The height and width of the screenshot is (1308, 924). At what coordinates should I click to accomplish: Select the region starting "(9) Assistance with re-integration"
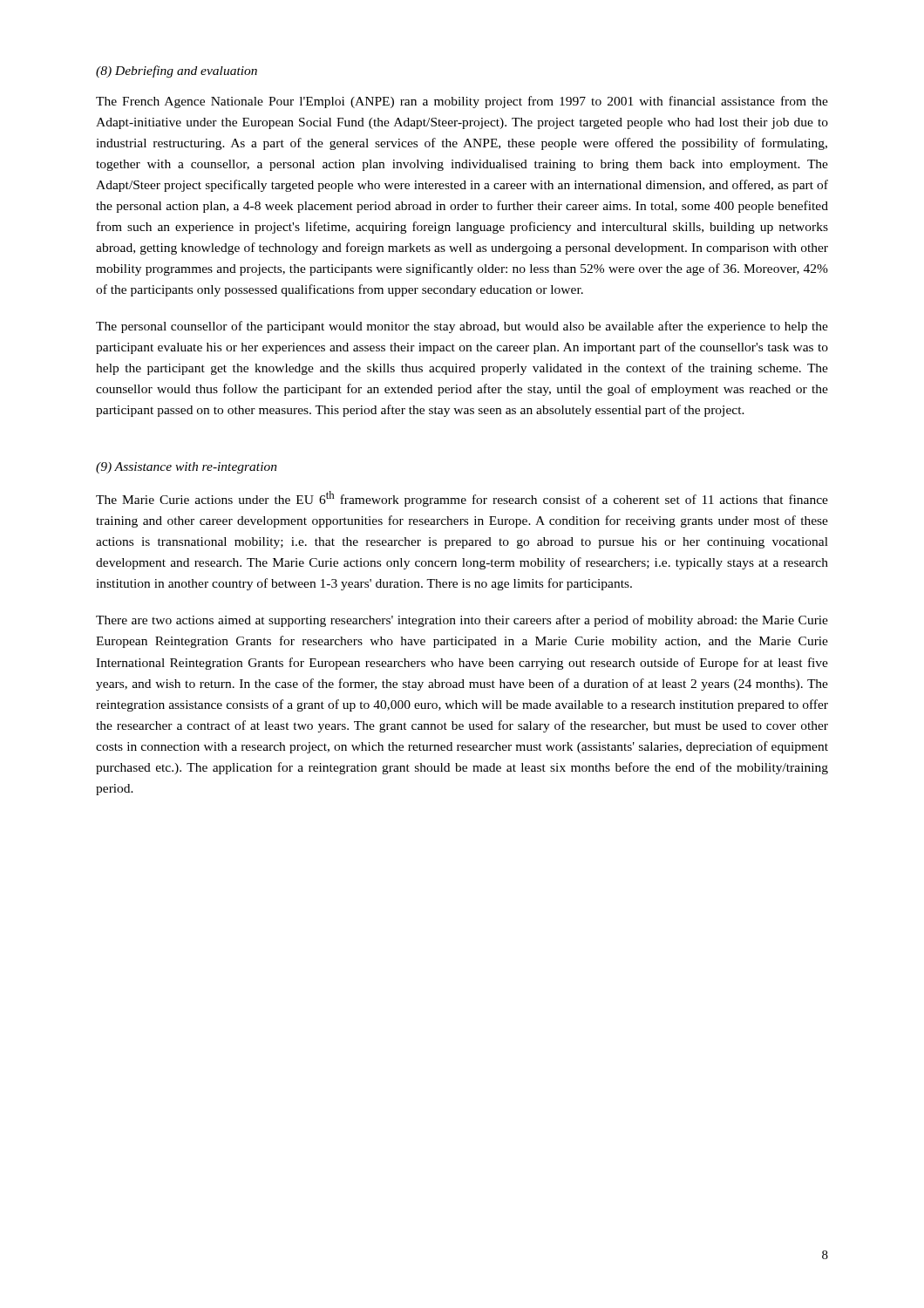click(187, 466)
